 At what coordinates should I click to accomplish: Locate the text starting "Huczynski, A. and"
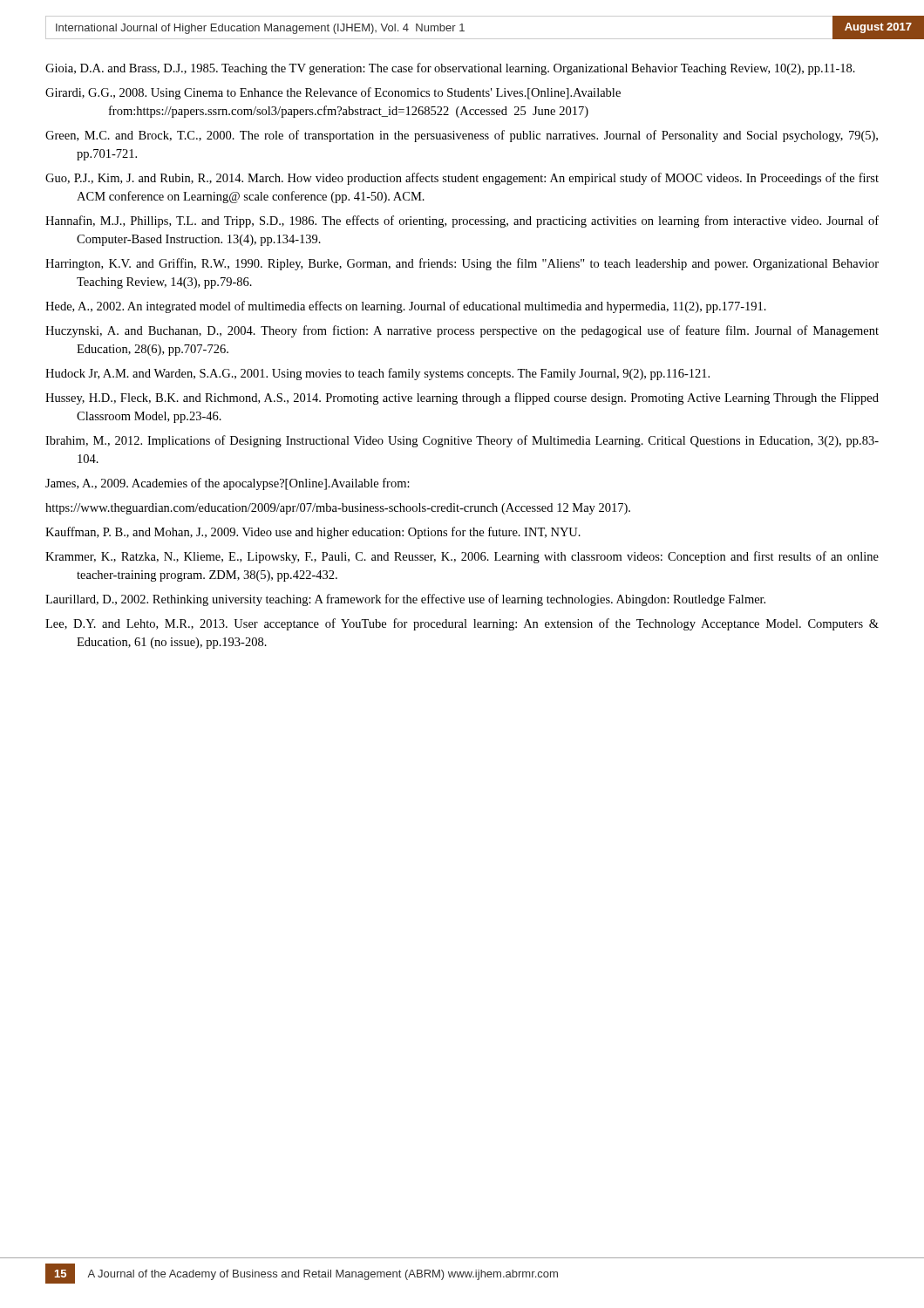click(x=462, y=340)
